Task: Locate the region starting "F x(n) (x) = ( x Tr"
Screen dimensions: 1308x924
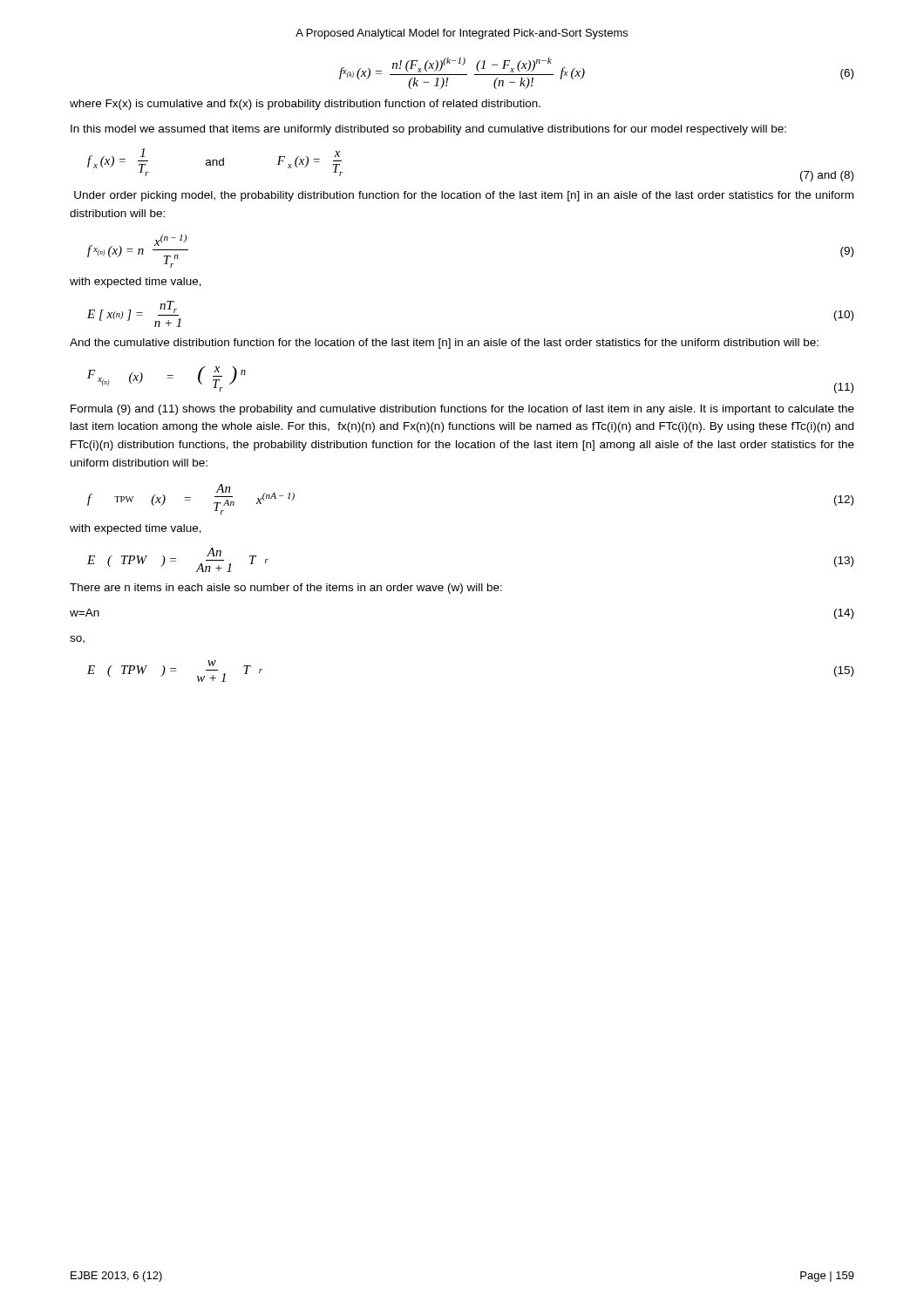Action: (x=136, y=380)
